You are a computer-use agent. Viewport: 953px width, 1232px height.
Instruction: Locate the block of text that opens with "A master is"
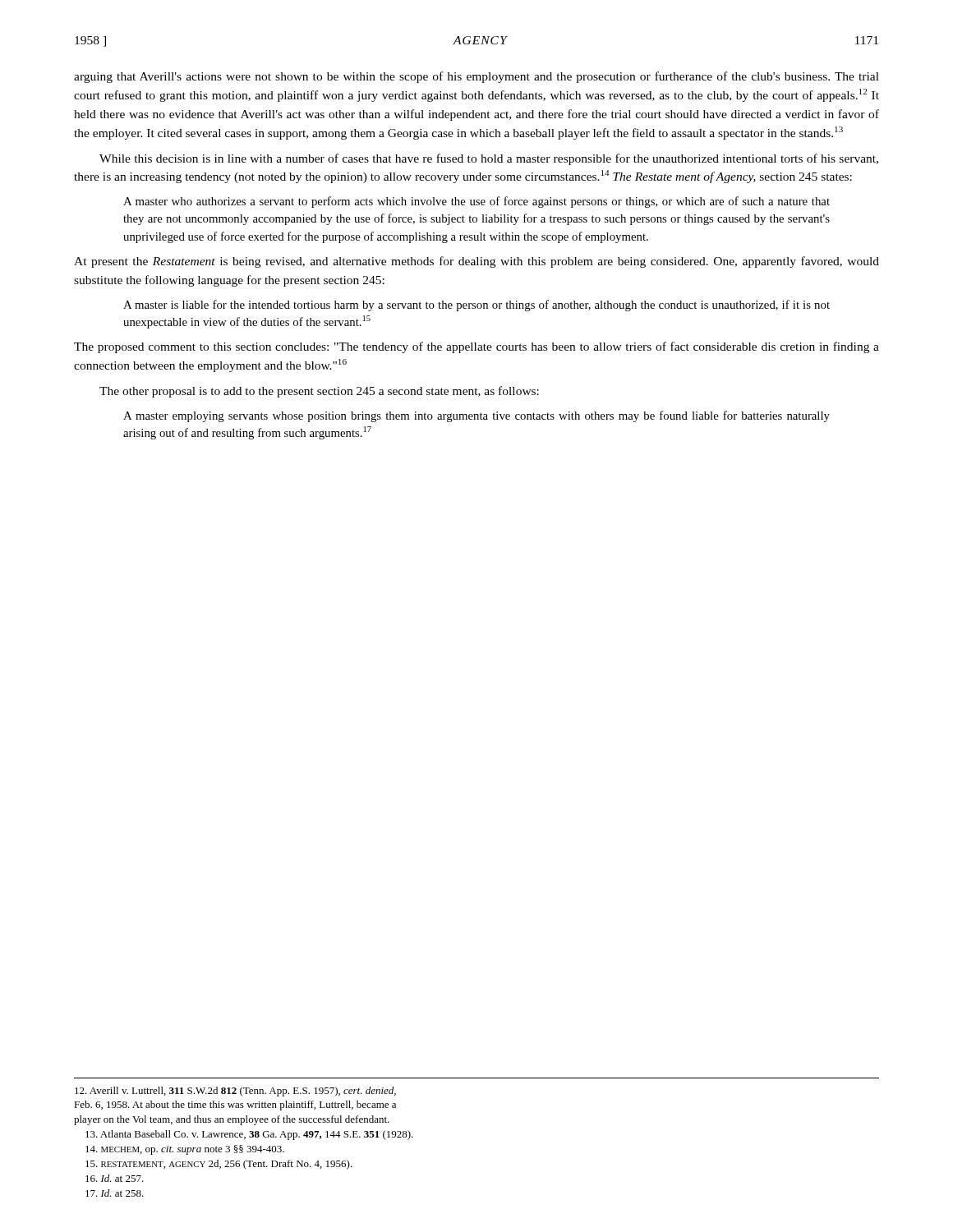[476, 313]
